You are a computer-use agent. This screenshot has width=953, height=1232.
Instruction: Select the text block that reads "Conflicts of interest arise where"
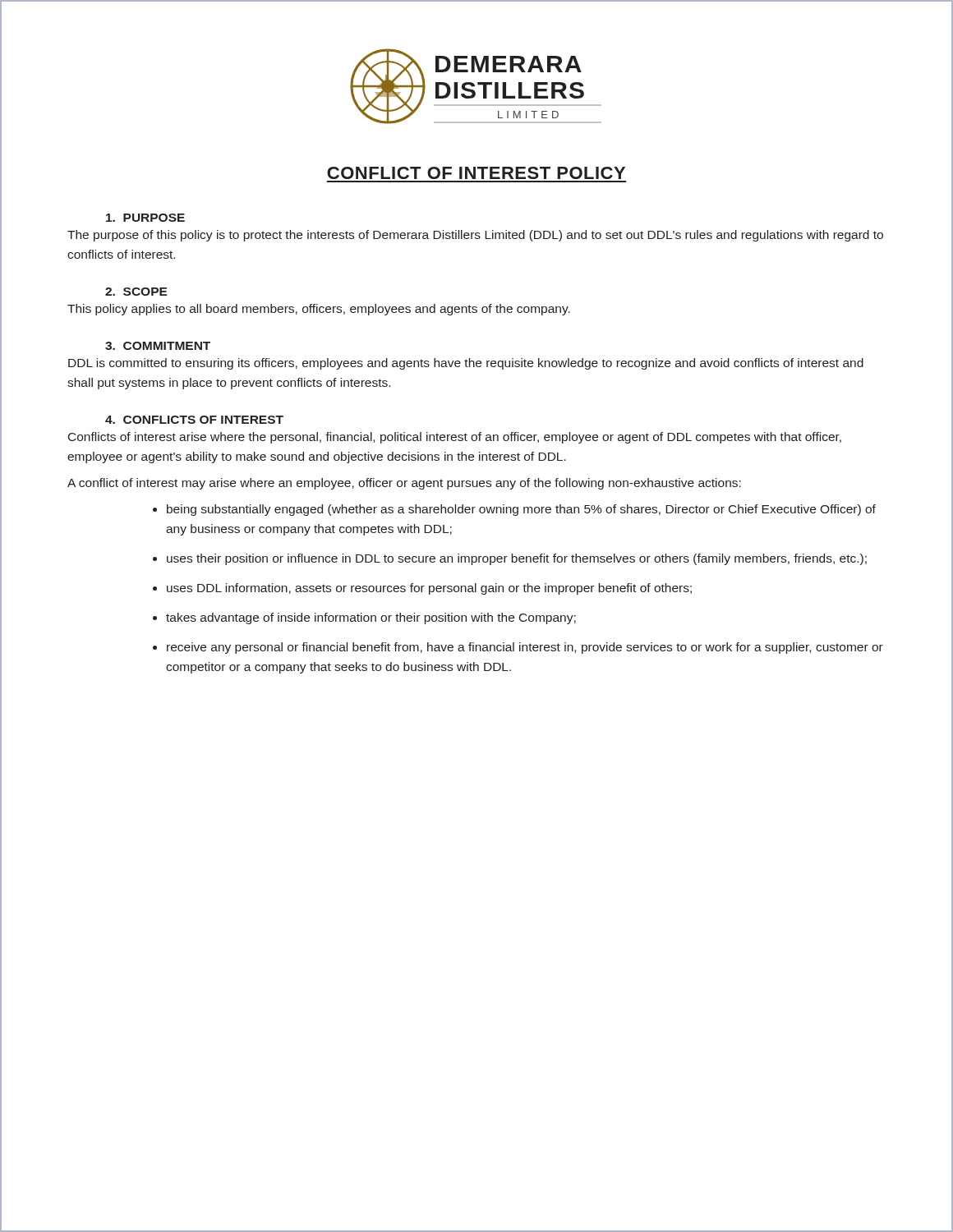coord(476,447)
